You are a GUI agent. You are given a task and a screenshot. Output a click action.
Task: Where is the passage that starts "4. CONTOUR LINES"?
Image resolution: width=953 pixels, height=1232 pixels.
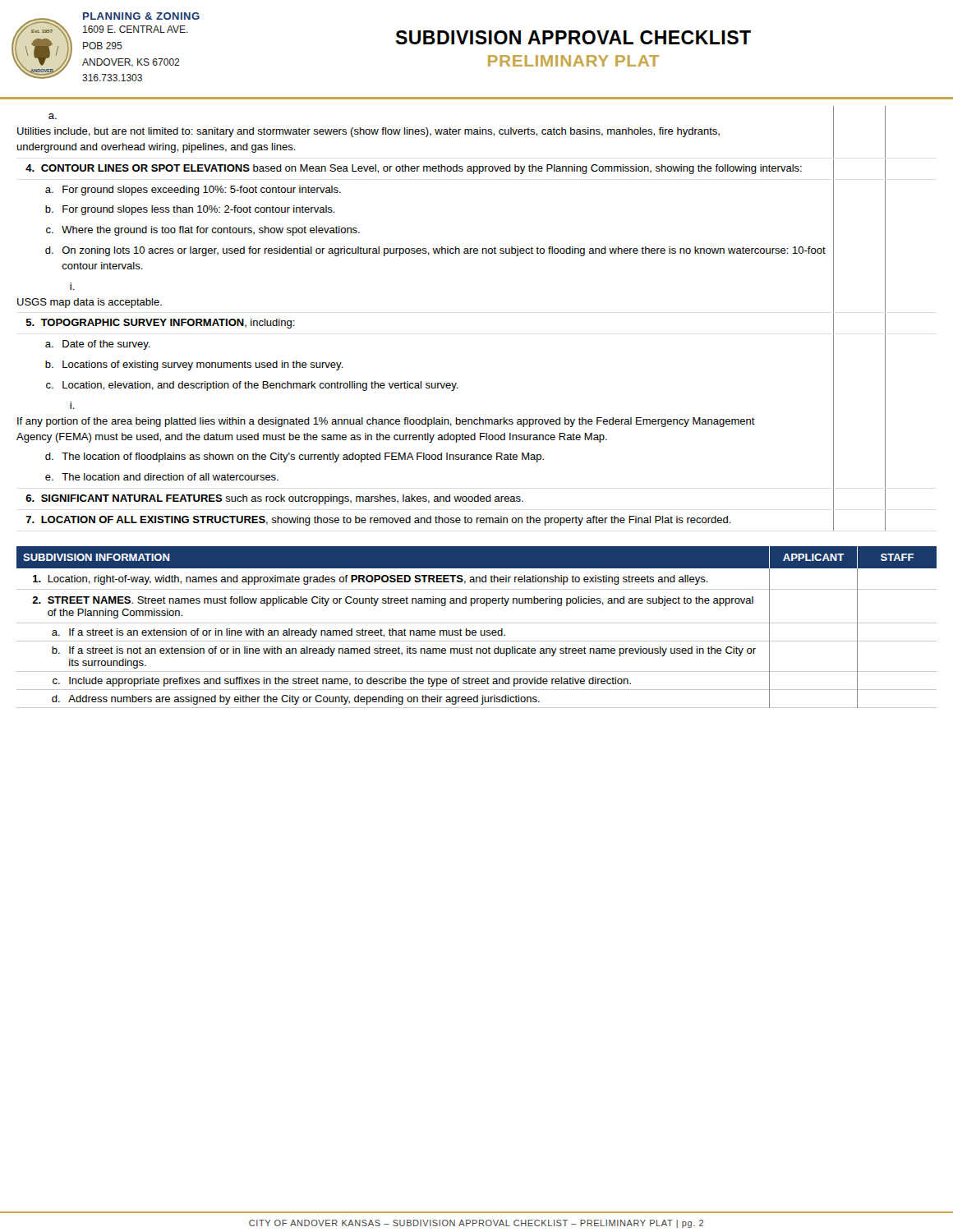point(476,168)
